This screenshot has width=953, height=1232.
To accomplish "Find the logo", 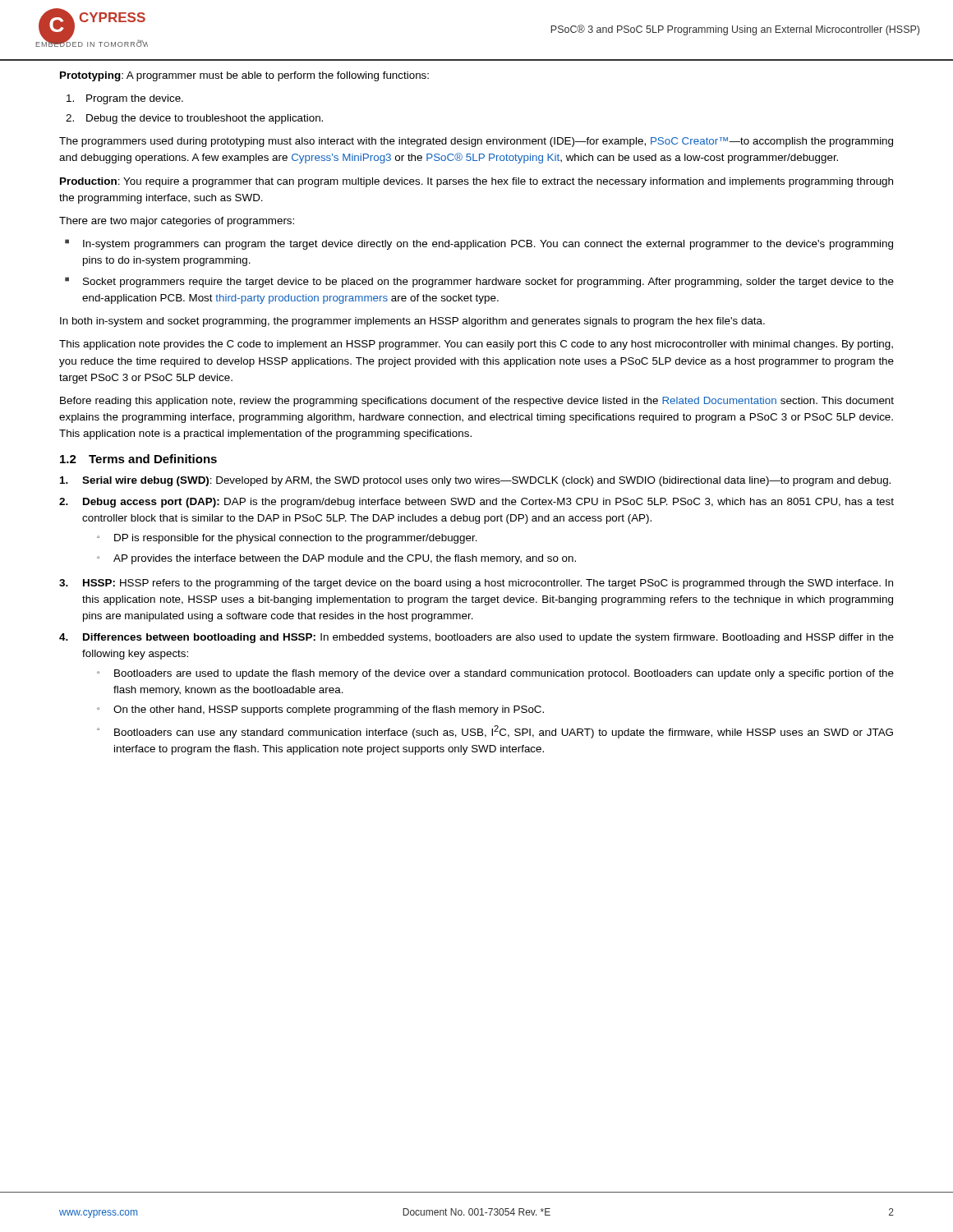I will click(90, 30).
